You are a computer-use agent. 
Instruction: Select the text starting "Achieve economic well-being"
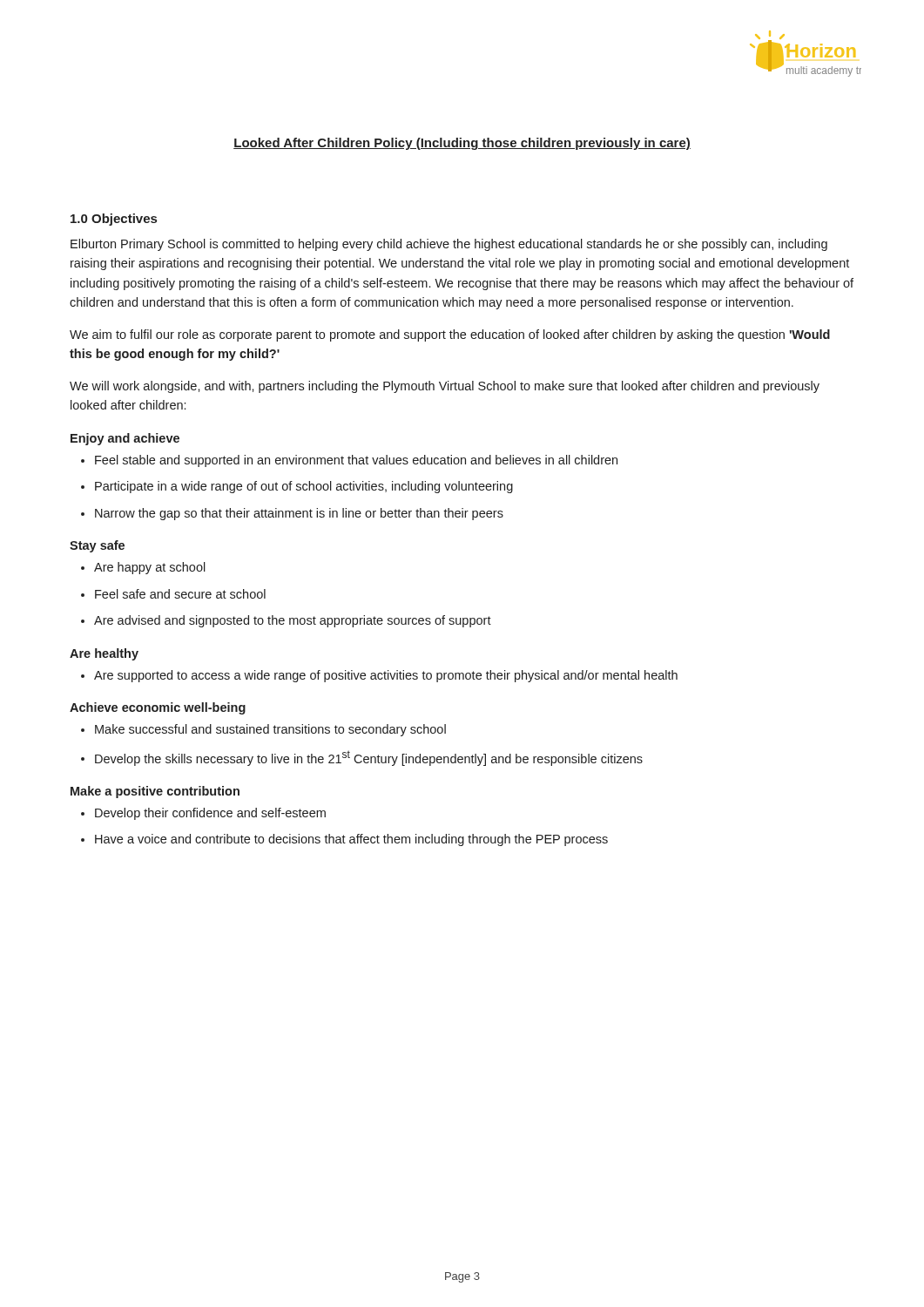158,708
